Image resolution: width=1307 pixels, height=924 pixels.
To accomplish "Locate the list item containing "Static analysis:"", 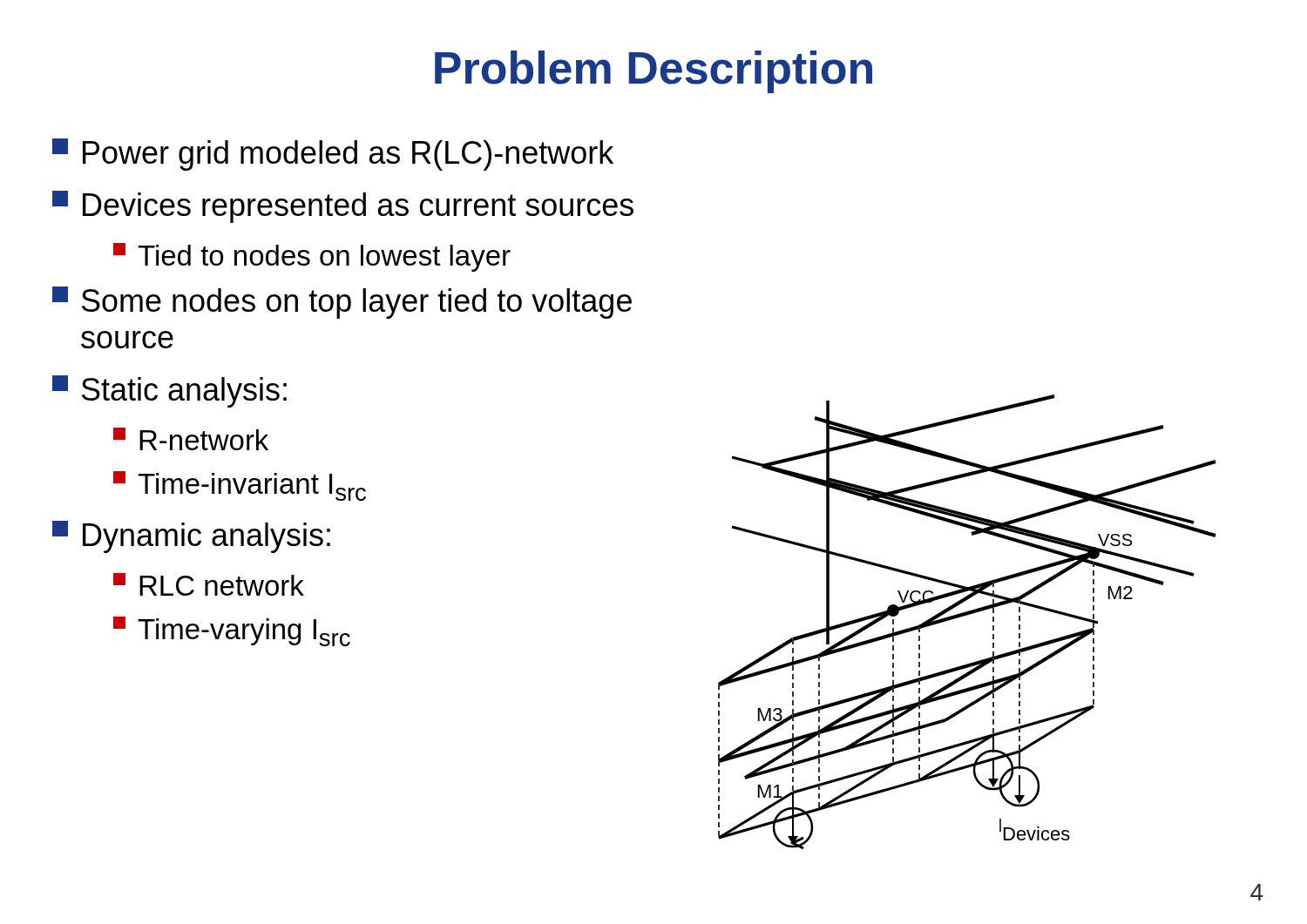I will point(171,390).
